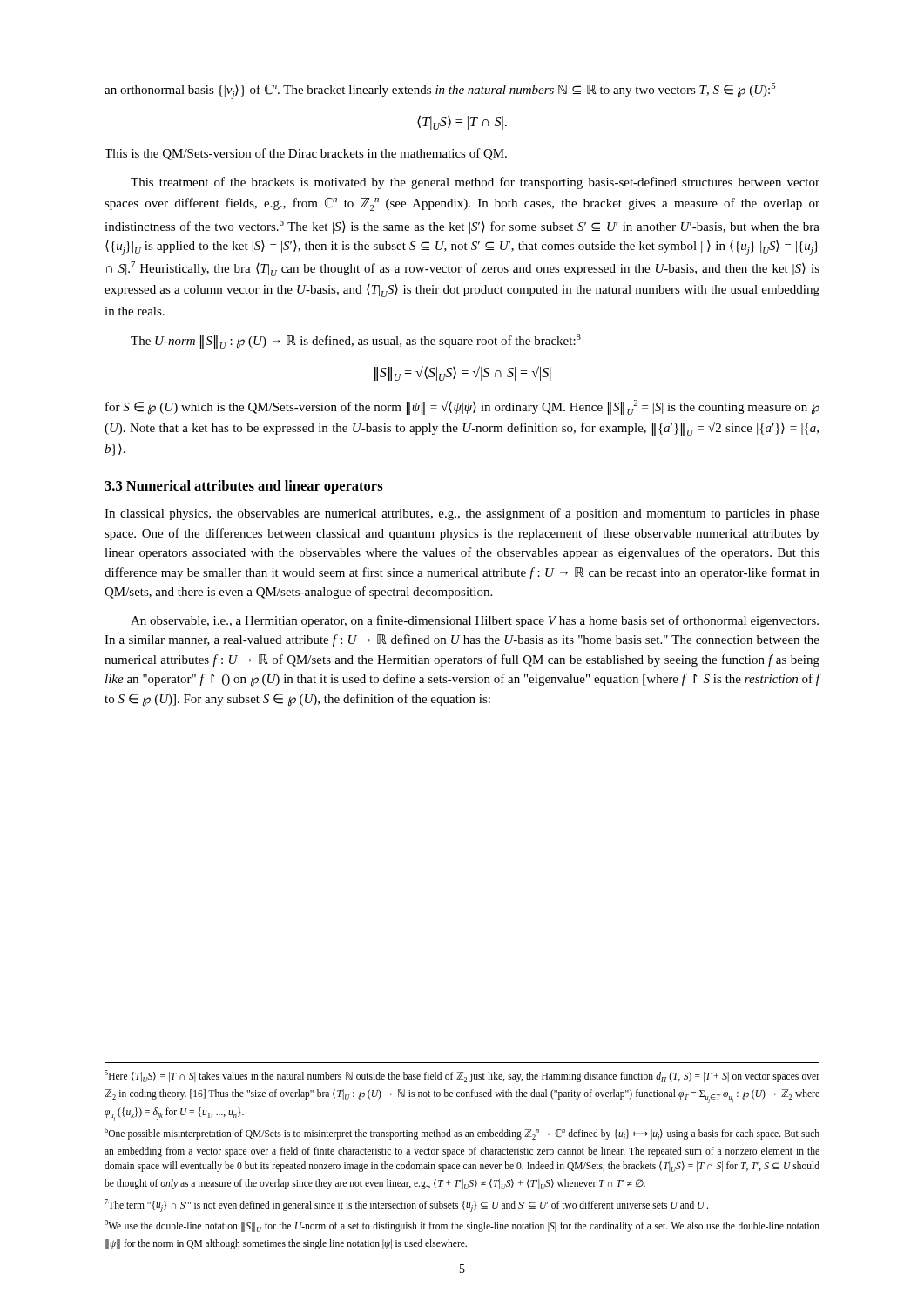The height and width of the screenshot is (1307, 924).
Task: Point to the element starting "8We use the double-line notation ‖S‖U for"
Action: 462,1235
